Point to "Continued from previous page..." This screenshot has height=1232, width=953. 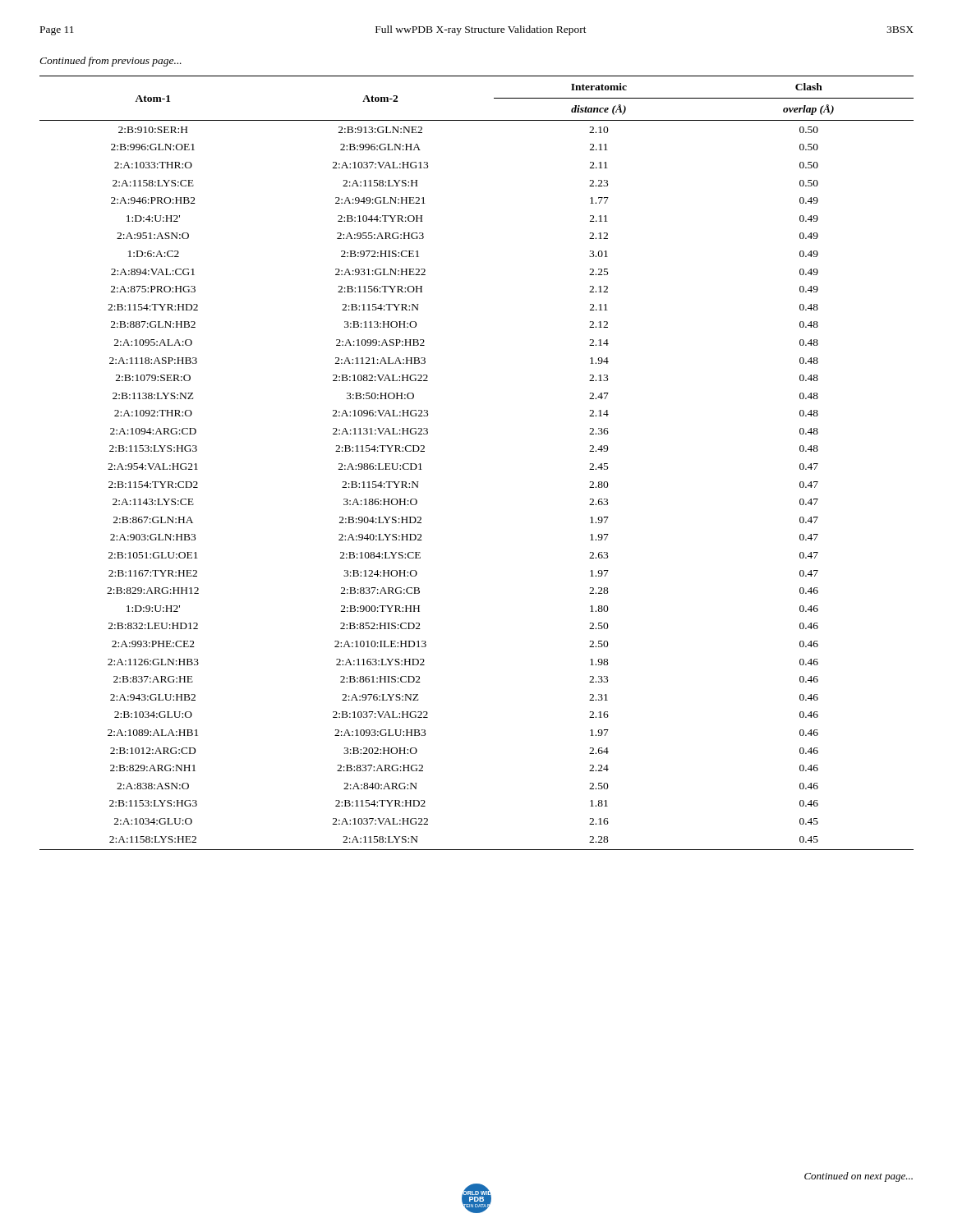pyautogui.click(x=111, y=60)
